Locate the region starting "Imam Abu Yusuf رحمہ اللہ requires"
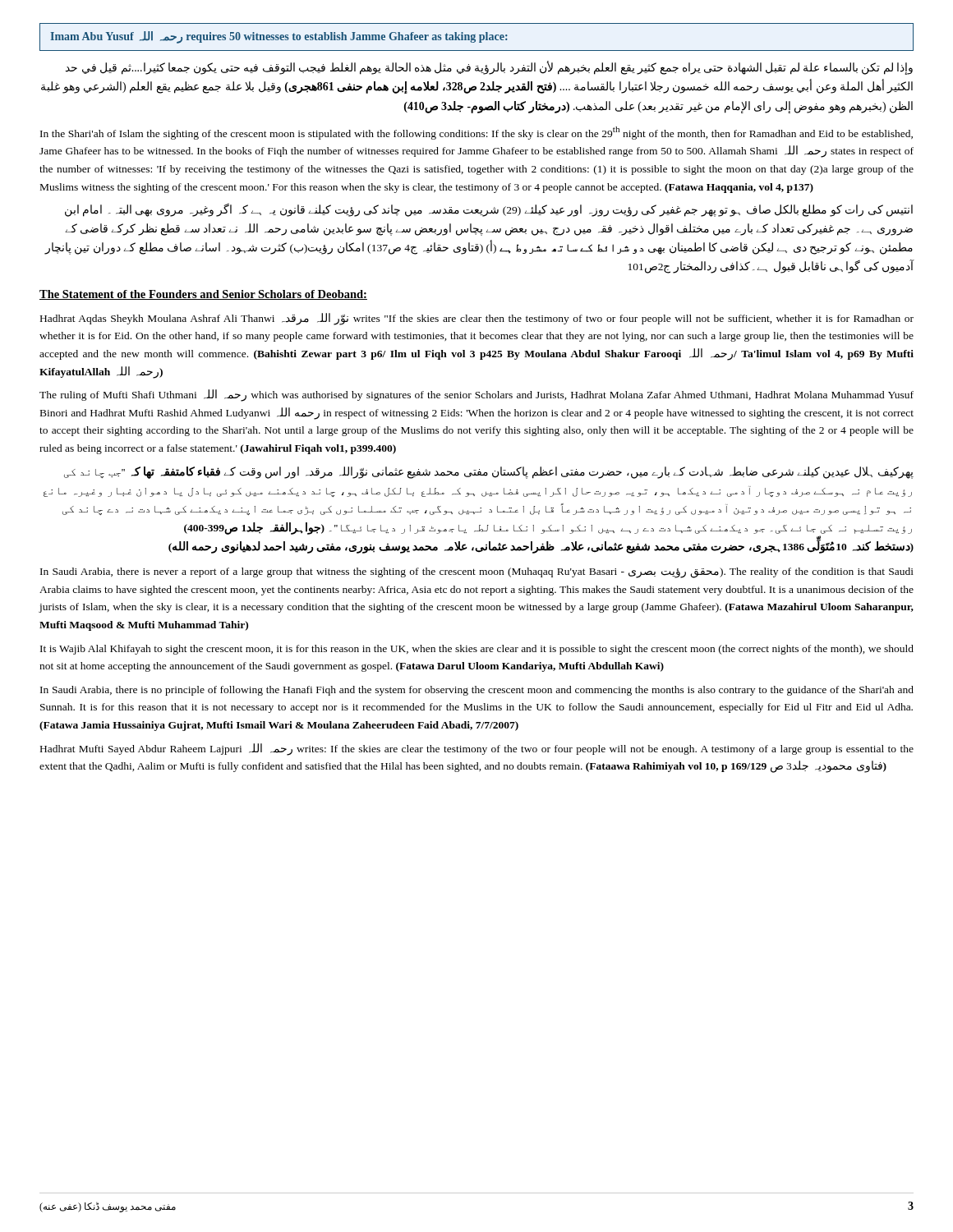Screen dimensions: 1232x953 279,37
